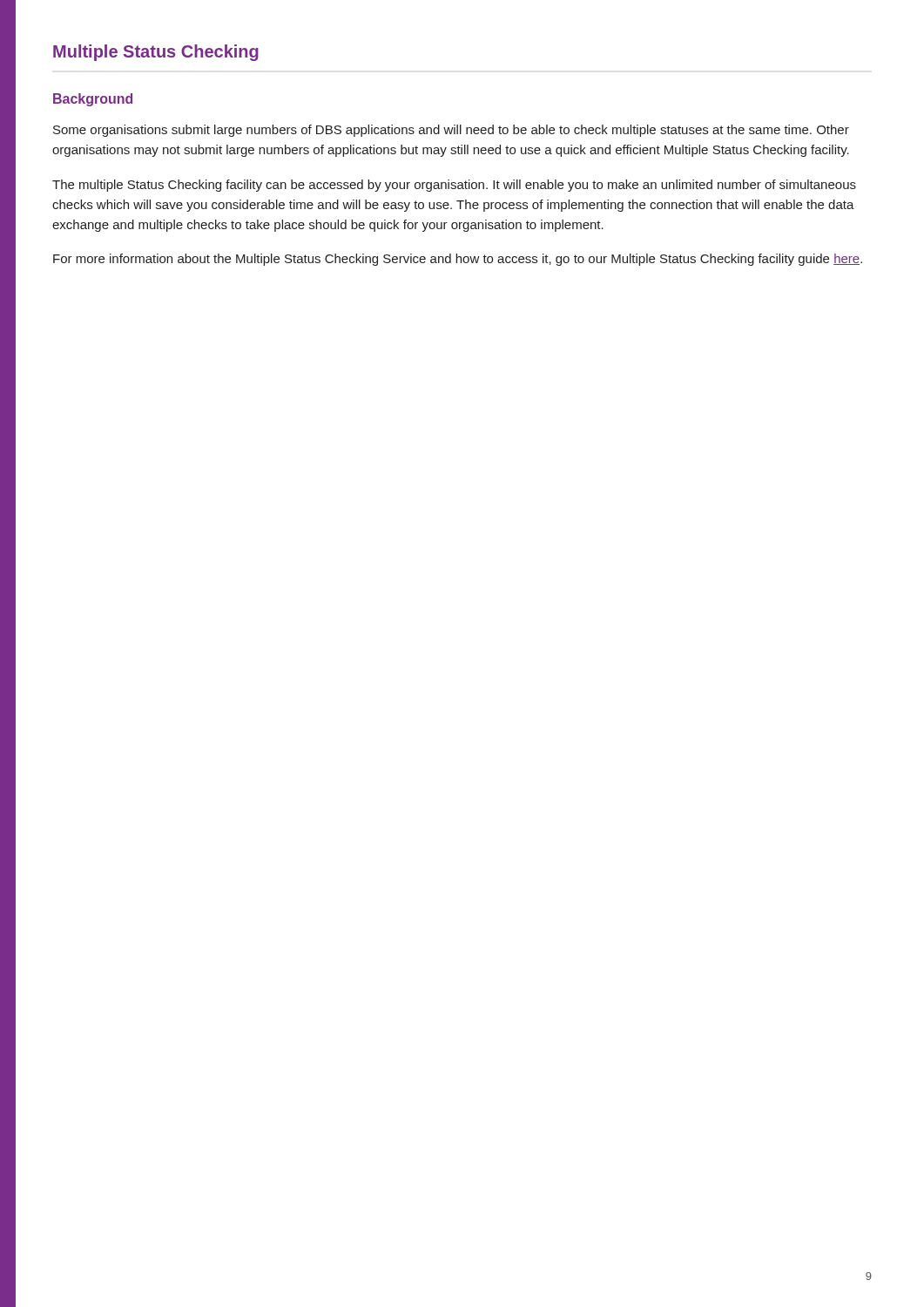Screen dimensions: 1307x924
Task: Find the text block that says "The multiple Status"
Action: [x=454, y=204]
